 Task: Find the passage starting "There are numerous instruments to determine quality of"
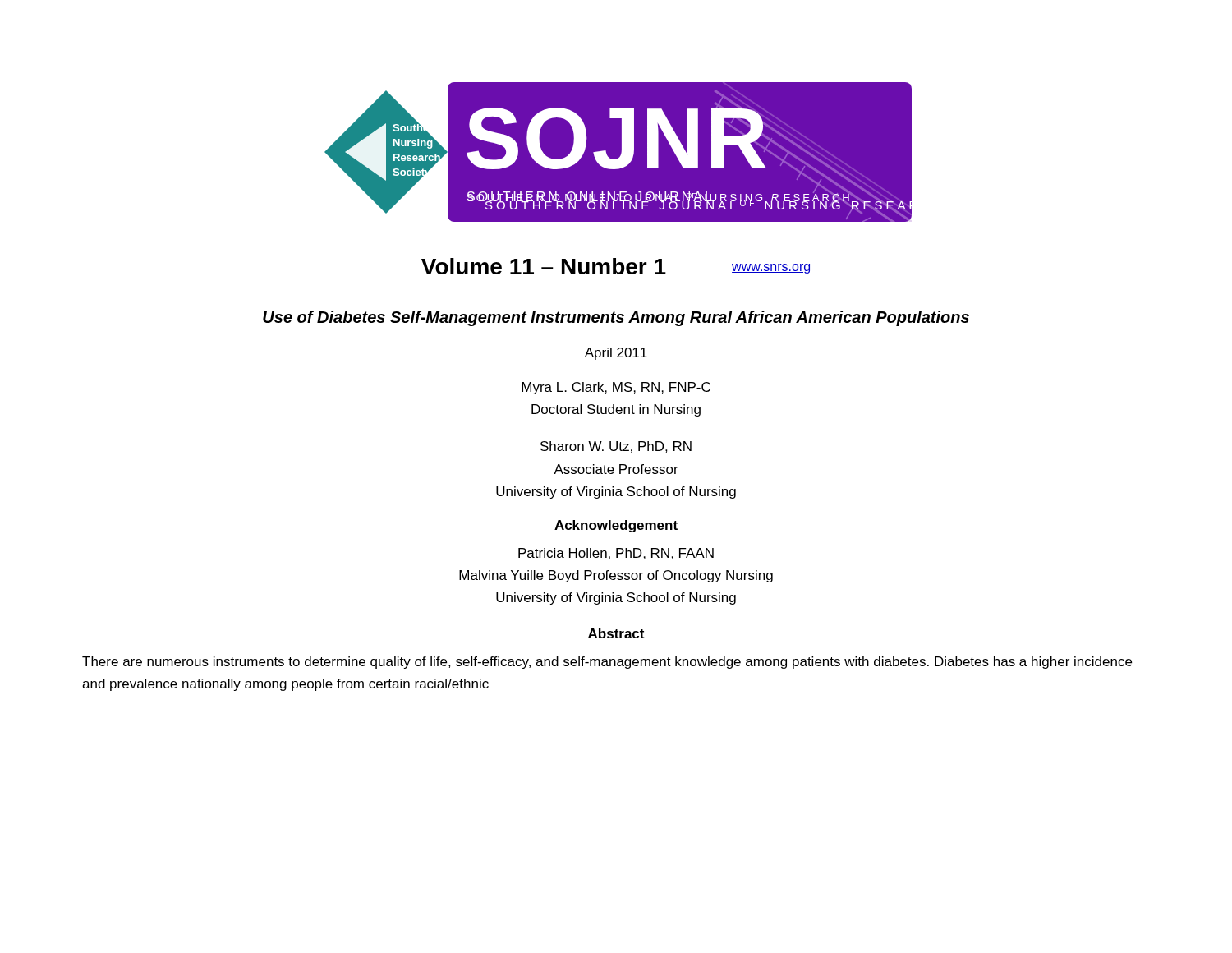(x=607, y=673)
